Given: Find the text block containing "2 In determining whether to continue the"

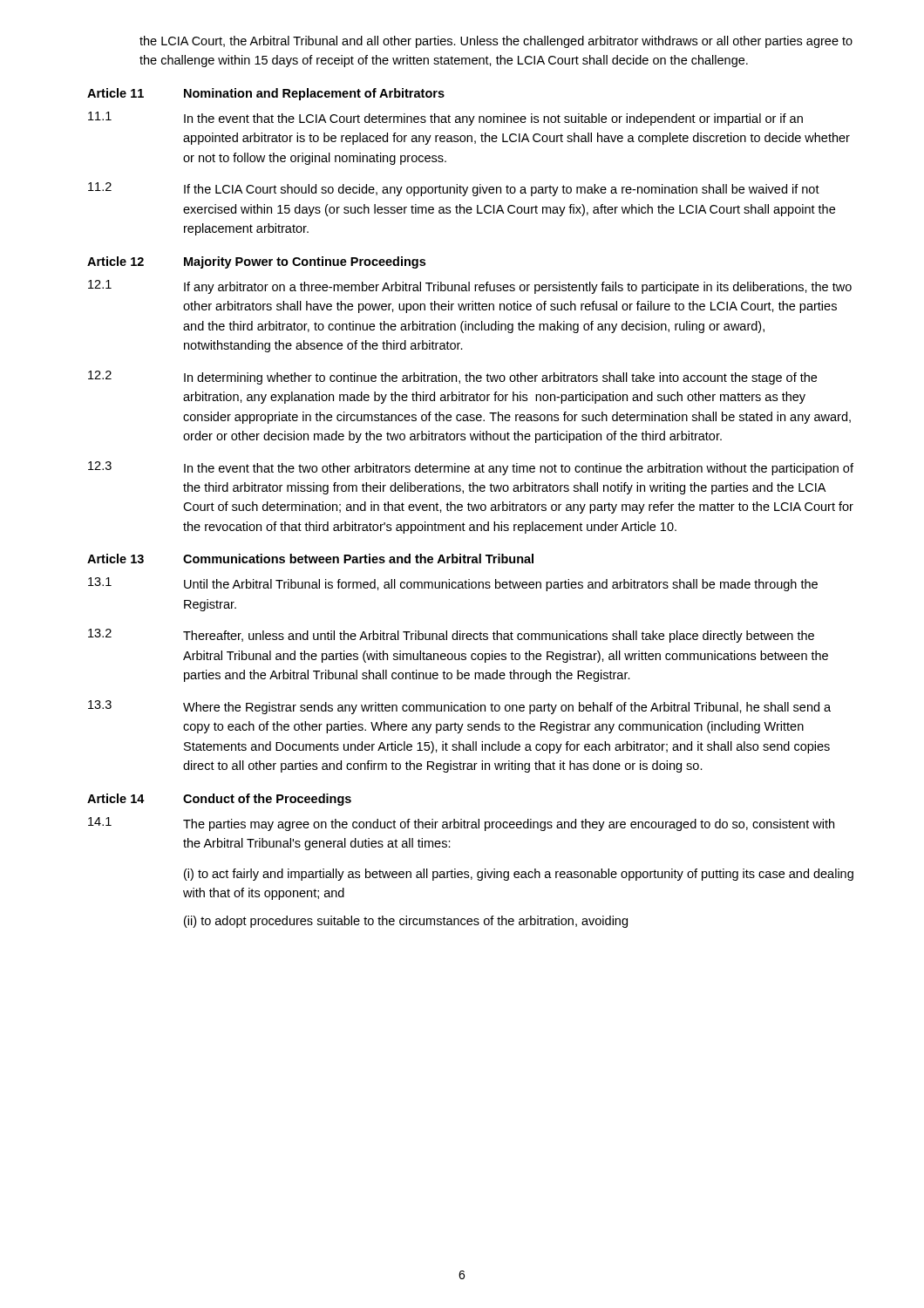Looking at the screenshot, I should [471, 407].
